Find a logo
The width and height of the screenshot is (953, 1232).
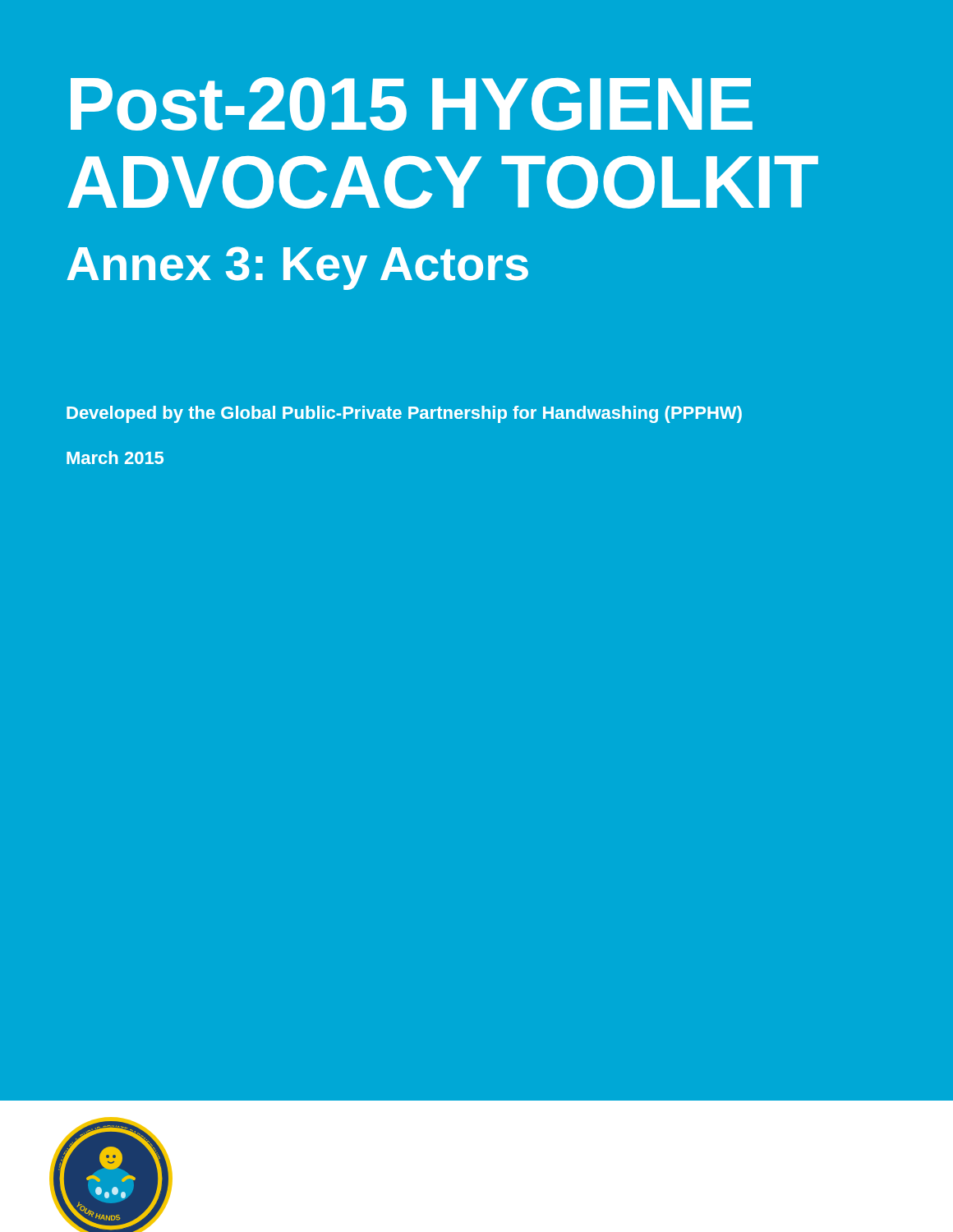[x=111, y=1172]
